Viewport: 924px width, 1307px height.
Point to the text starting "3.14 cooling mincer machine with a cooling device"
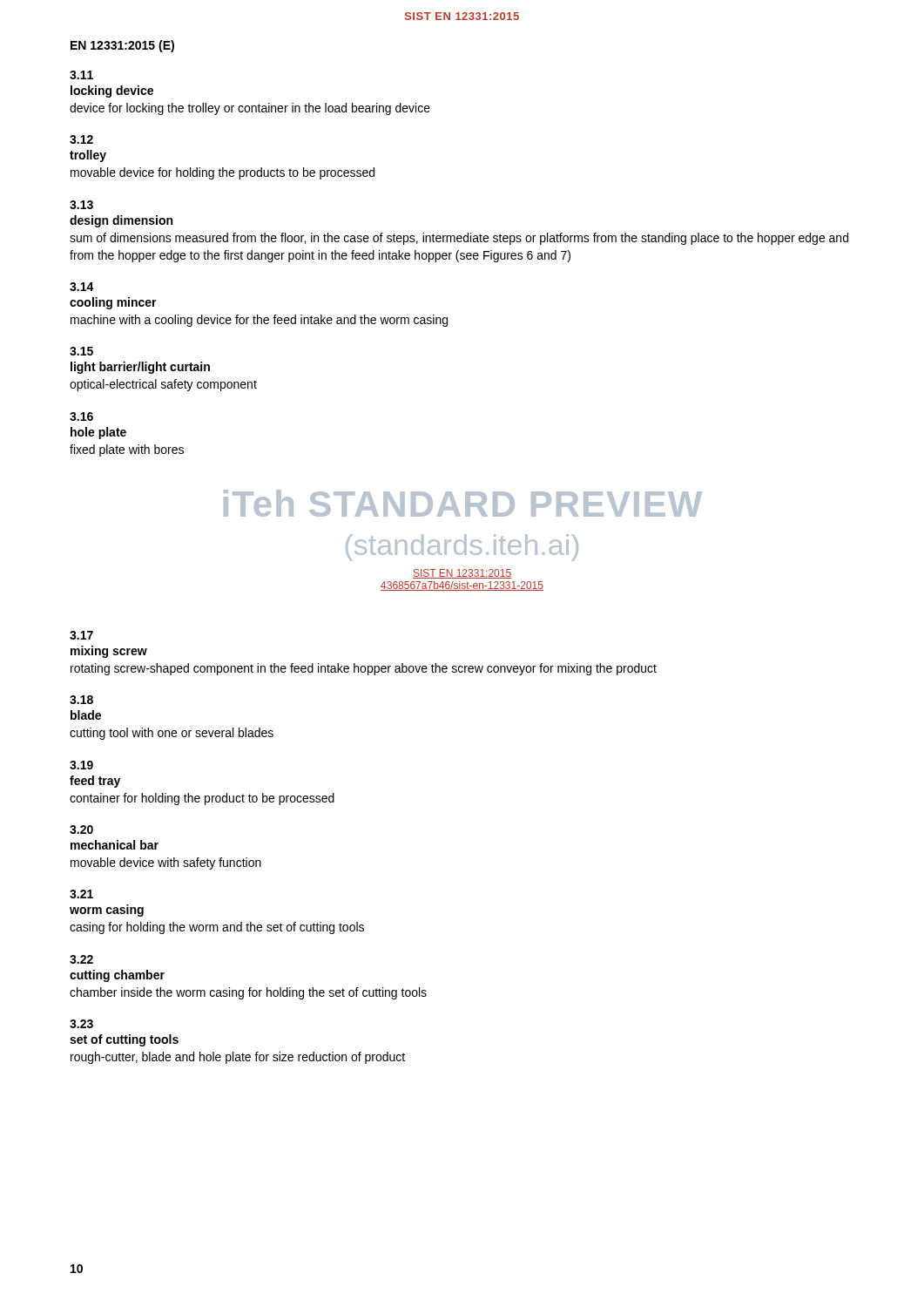(82, 287)
